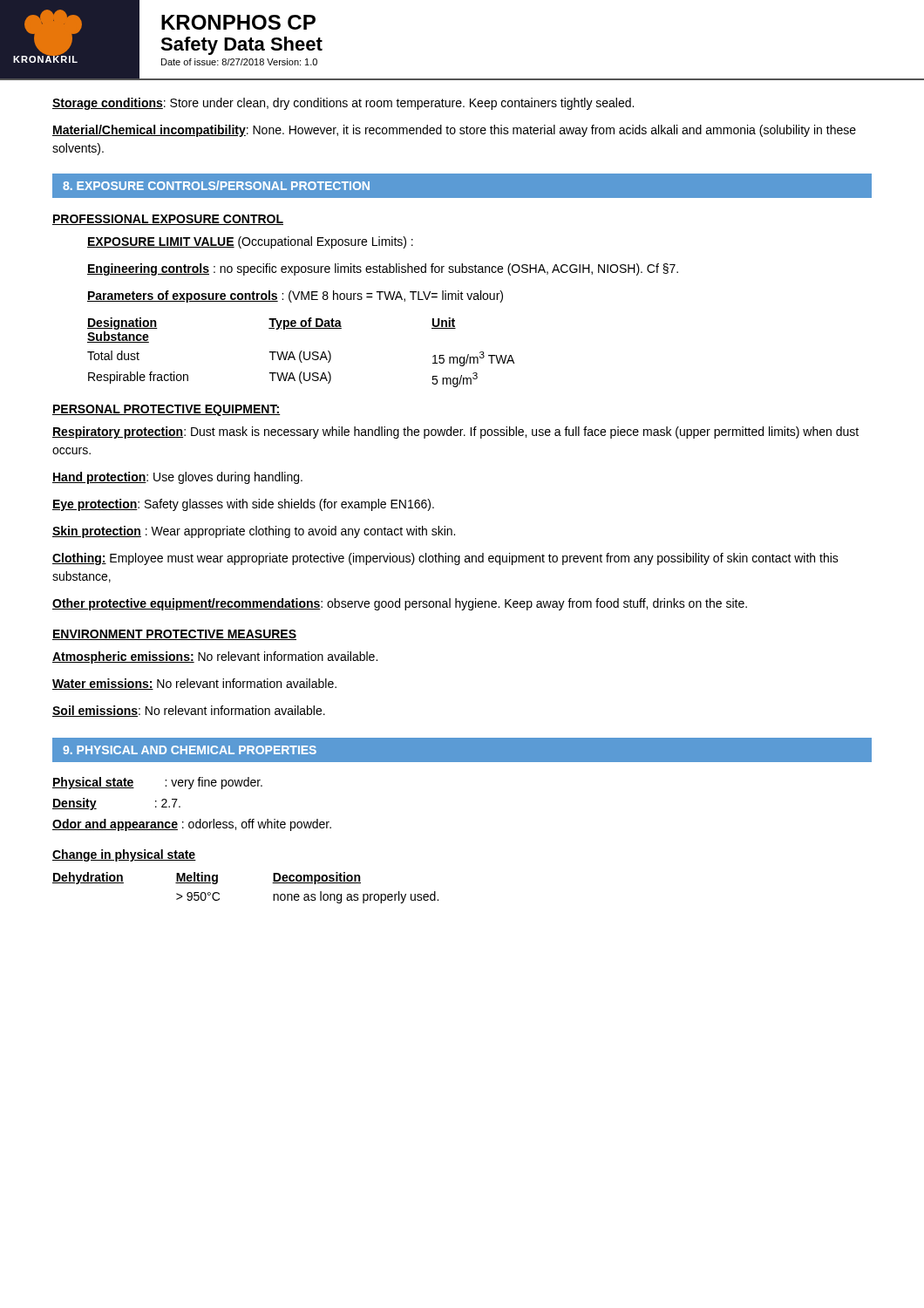Screen dimensions: 1308x924
Task: Click on the block starting "Respiratory protection: Dust mask is necessary while handling"
Action: pos(456,441)
